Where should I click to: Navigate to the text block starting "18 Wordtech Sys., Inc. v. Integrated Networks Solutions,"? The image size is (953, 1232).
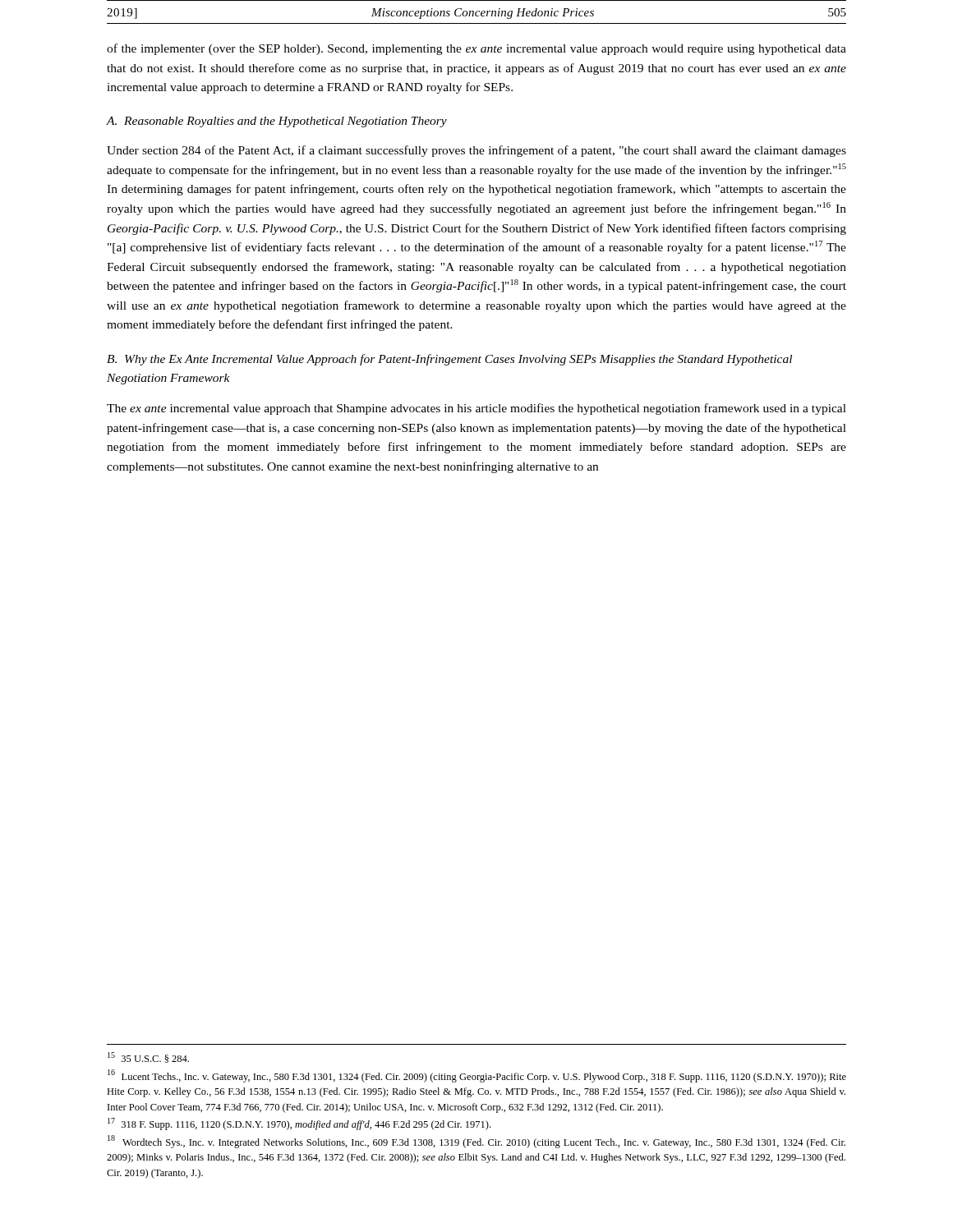[476, 1156]
